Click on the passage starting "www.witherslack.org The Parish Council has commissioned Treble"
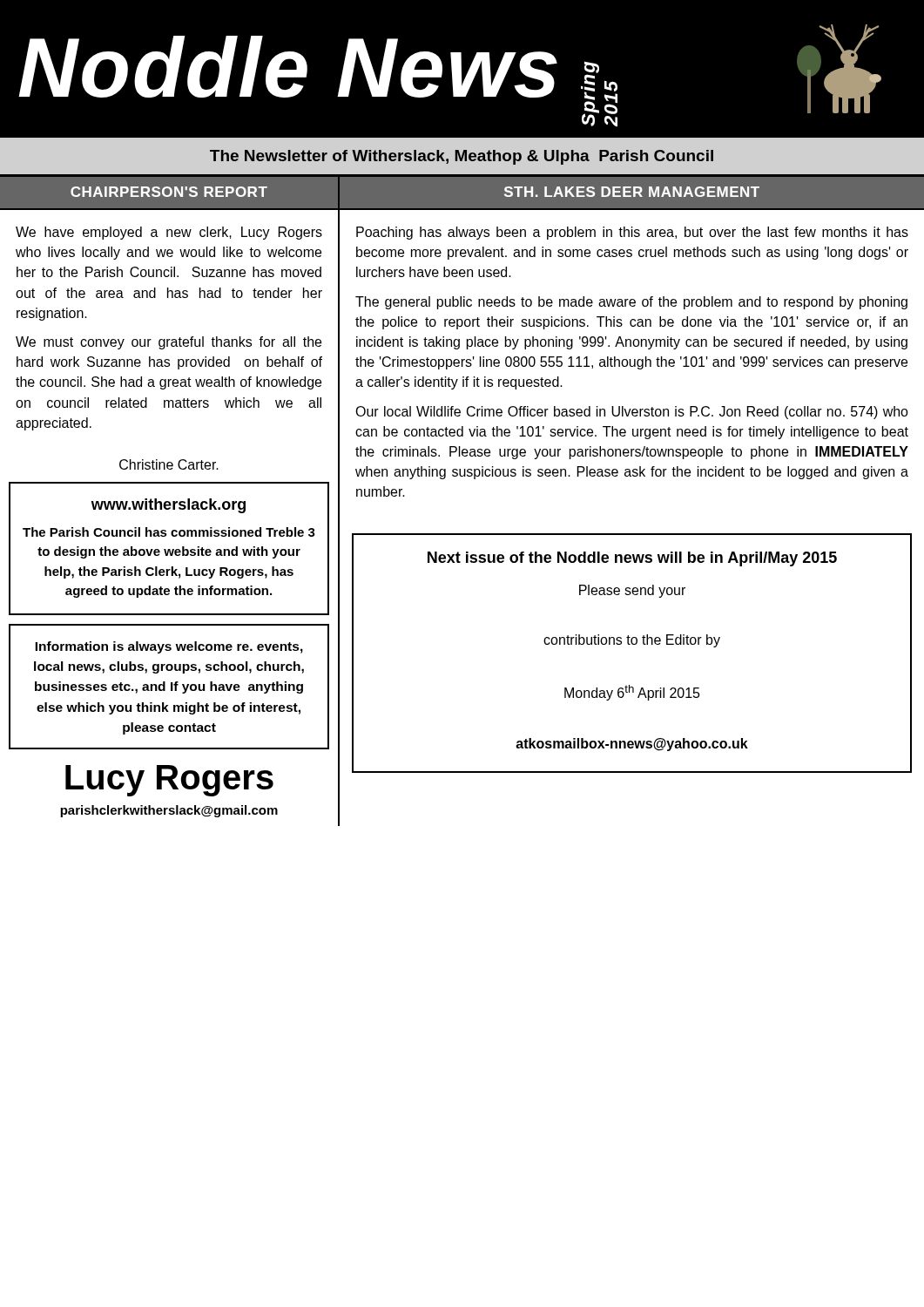 169,548
